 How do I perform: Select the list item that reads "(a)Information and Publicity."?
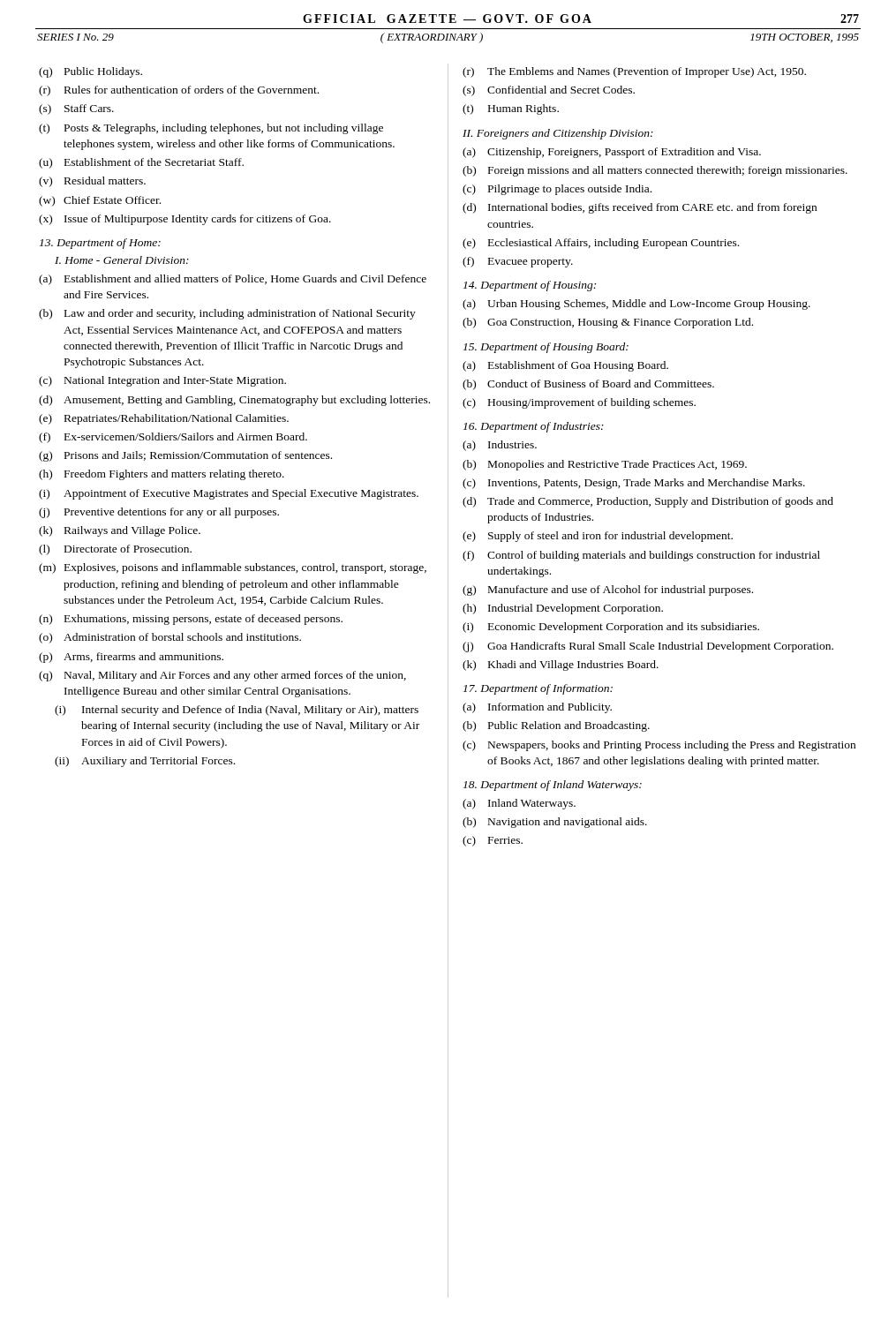[537, 708]
